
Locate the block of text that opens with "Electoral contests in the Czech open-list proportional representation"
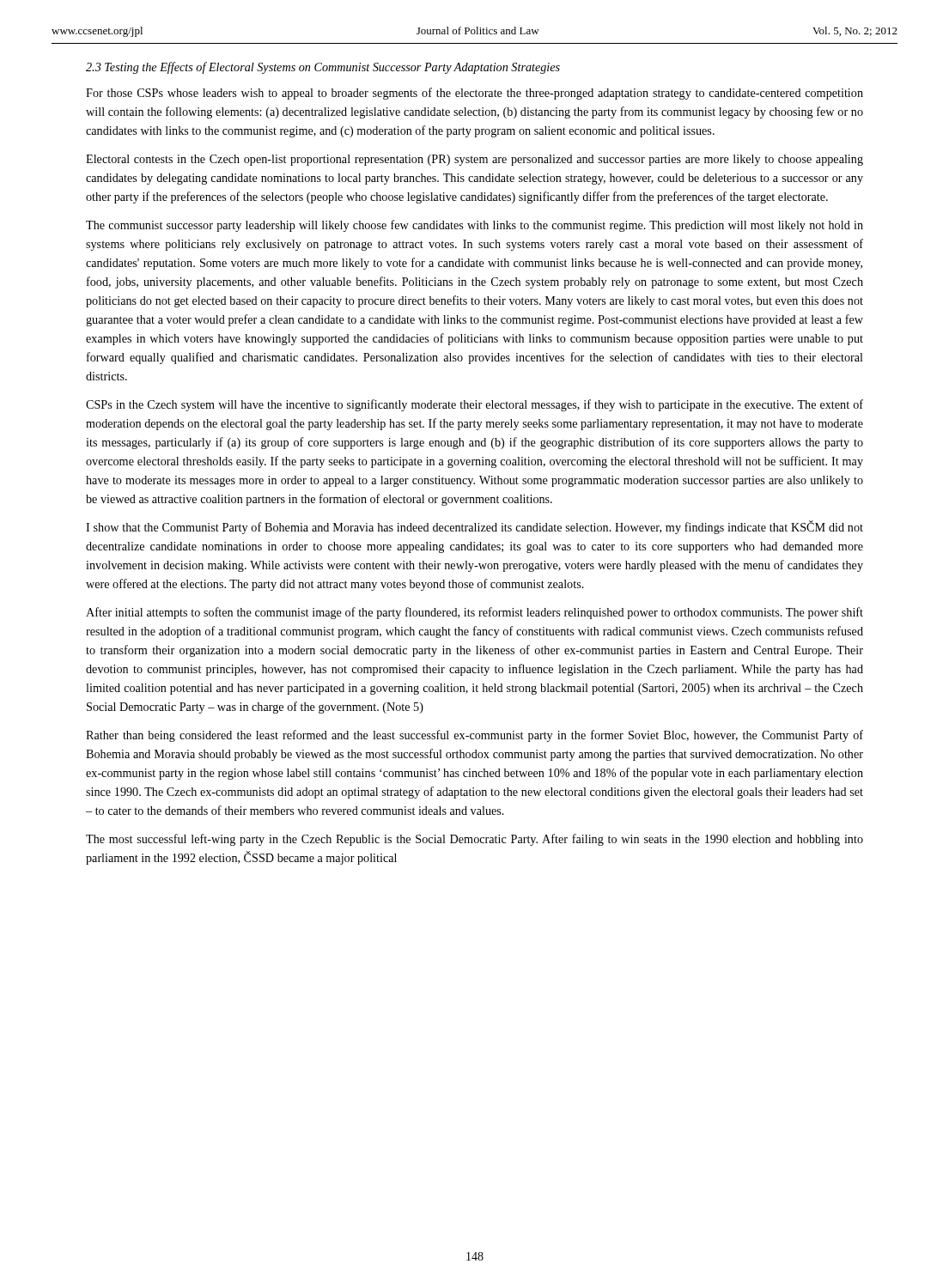click(x=474, y=178)
